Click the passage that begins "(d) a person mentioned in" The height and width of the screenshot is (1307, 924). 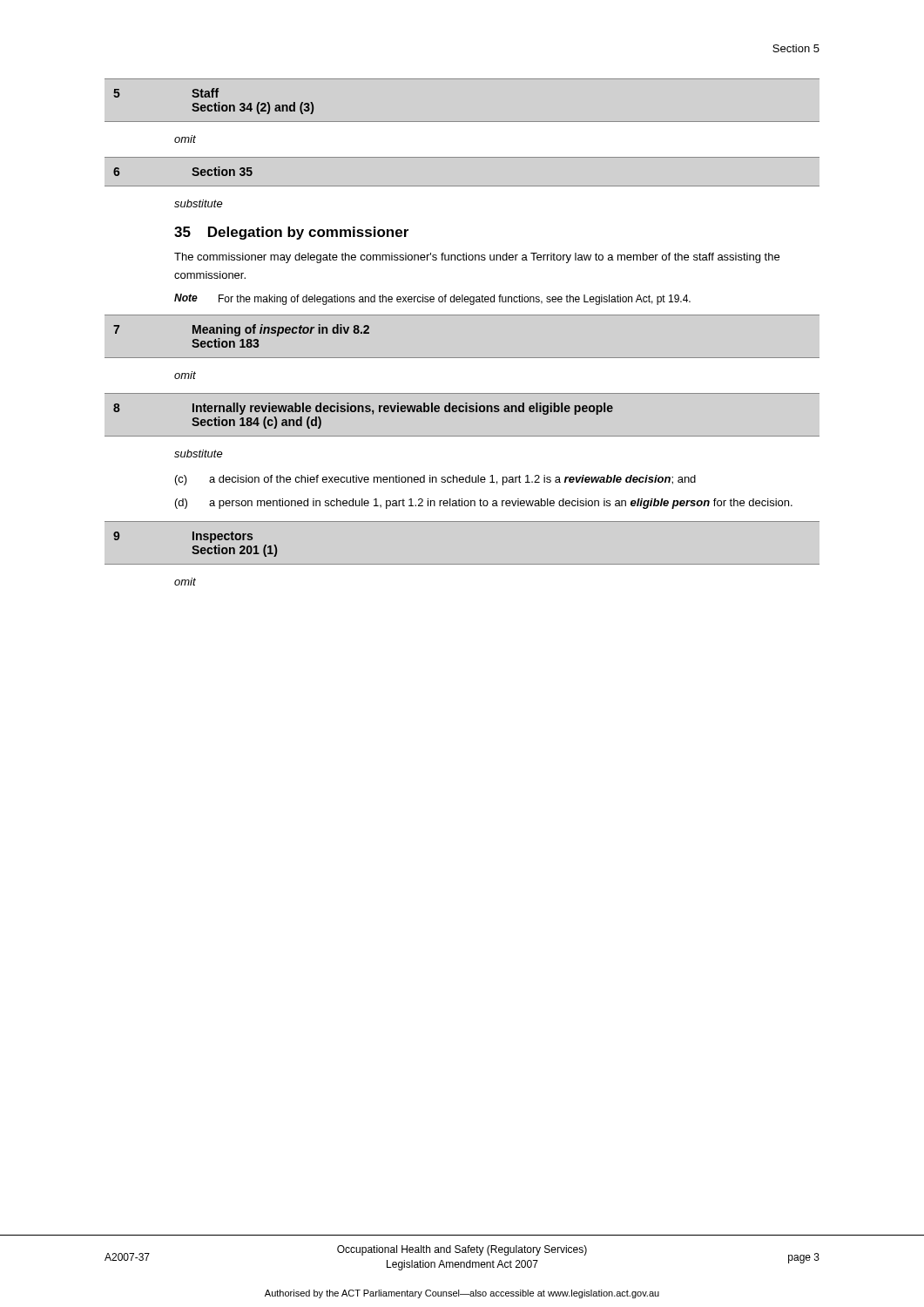tap(497, 503)
